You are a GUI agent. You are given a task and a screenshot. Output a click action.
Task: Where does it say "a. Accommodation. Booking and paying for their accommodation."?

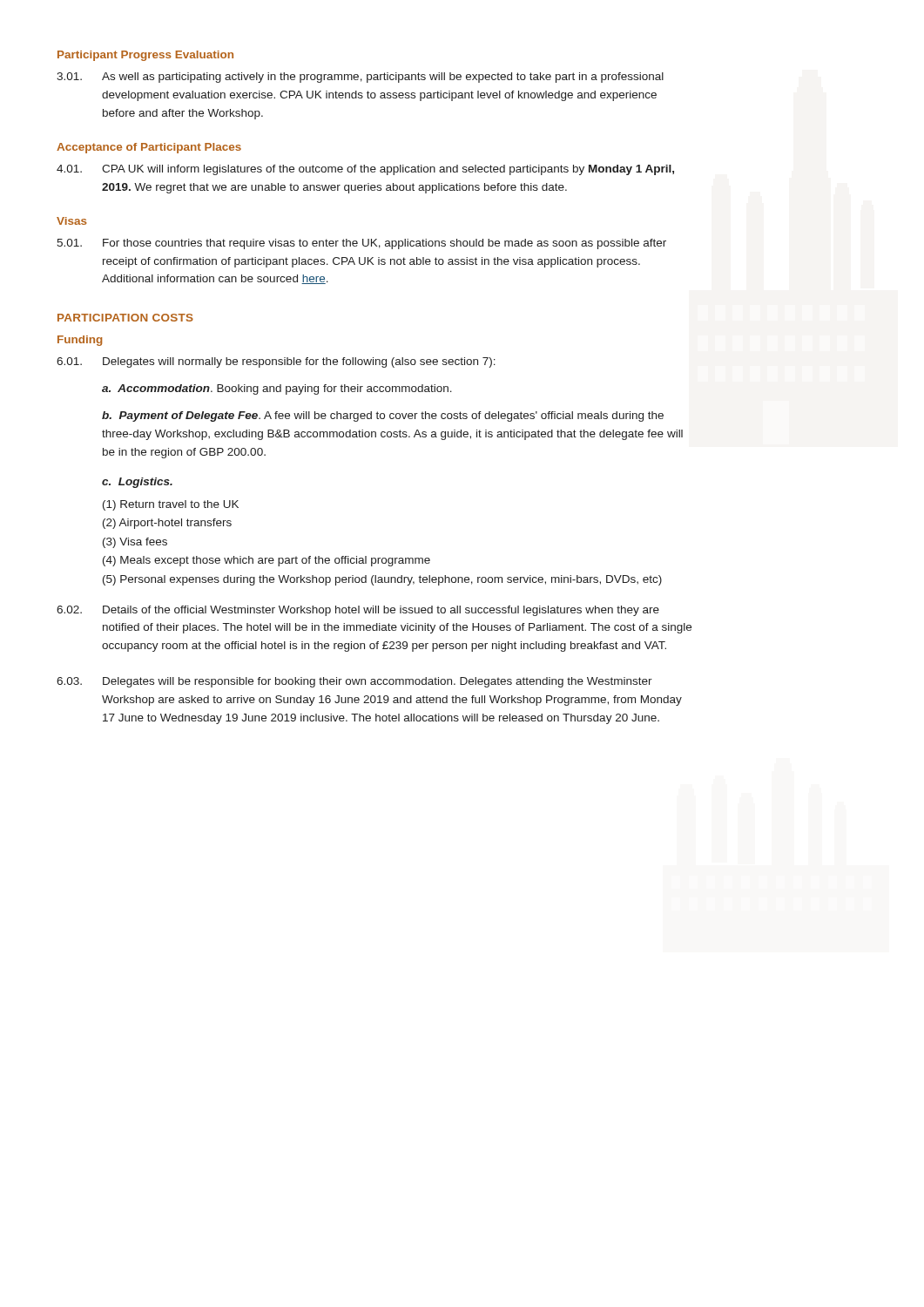point(277,388)
